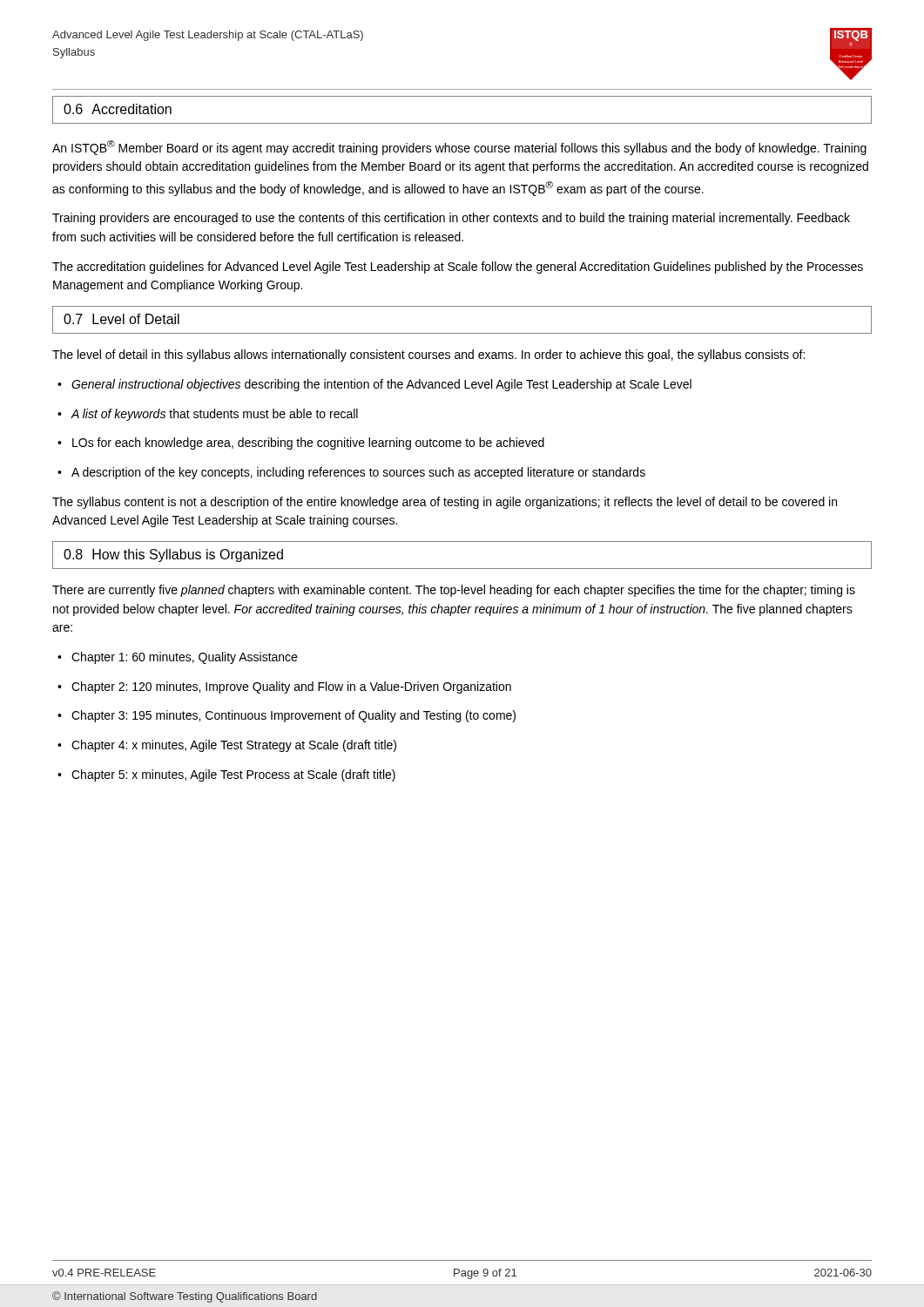Select the region starting "Chapter 1: 60 minutes, Quality Assistance"
Screen dimensions: 1307x924
click(177, 658)
